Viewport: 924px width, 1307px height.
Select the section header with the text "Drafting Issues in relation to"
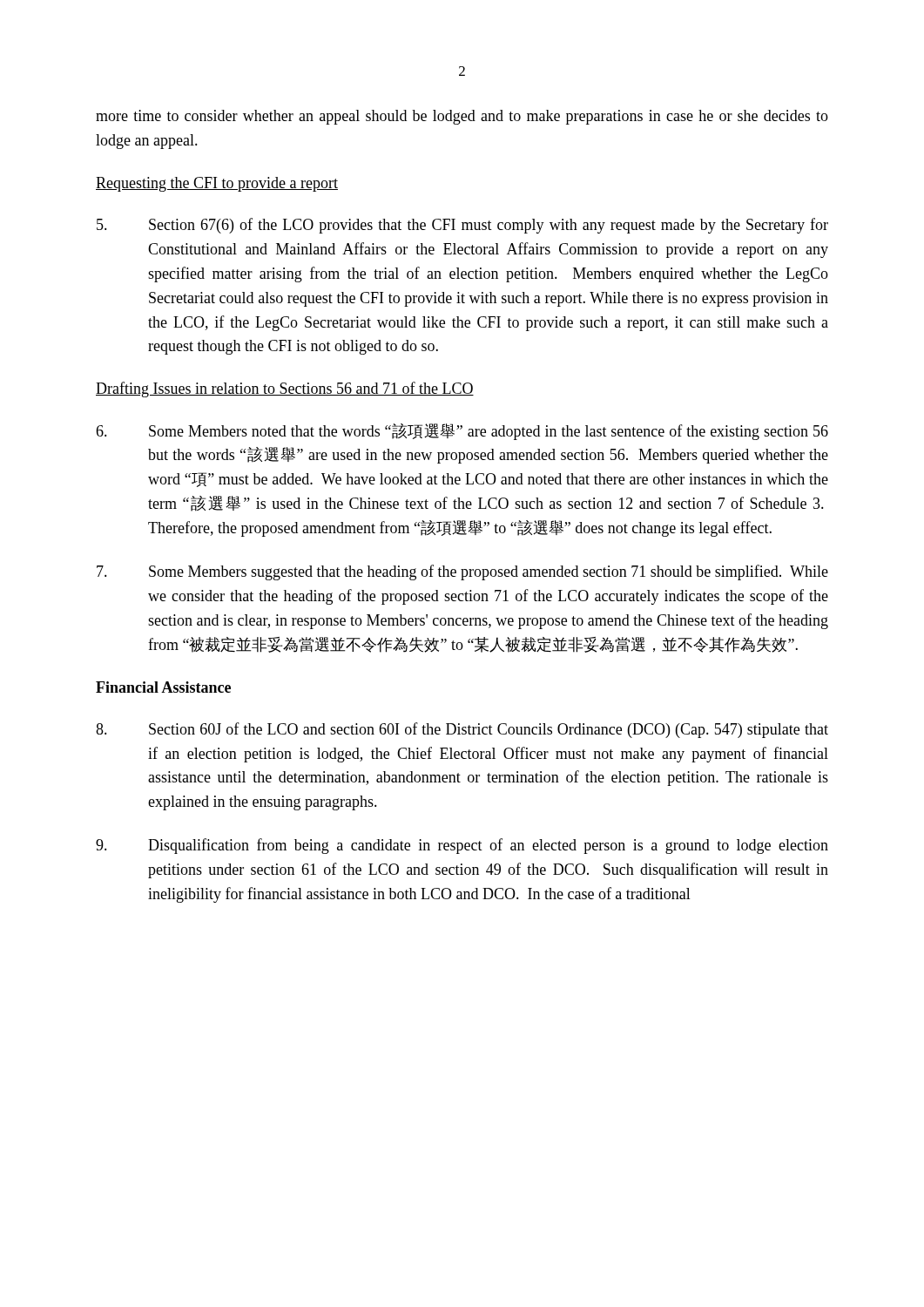[x=285, y=389]
